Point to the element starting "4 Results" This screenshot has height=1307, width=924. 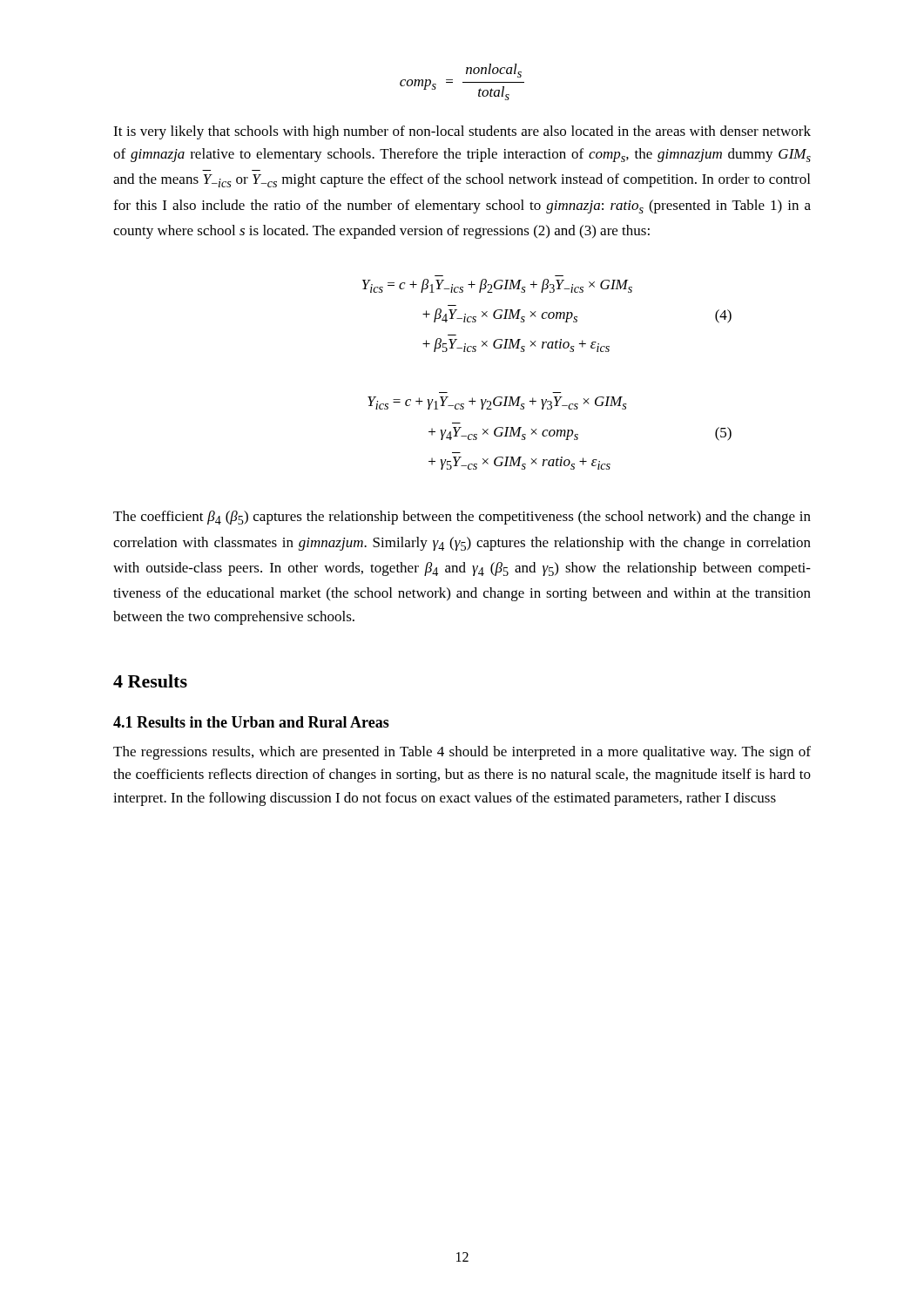click(x=150, y=681)
